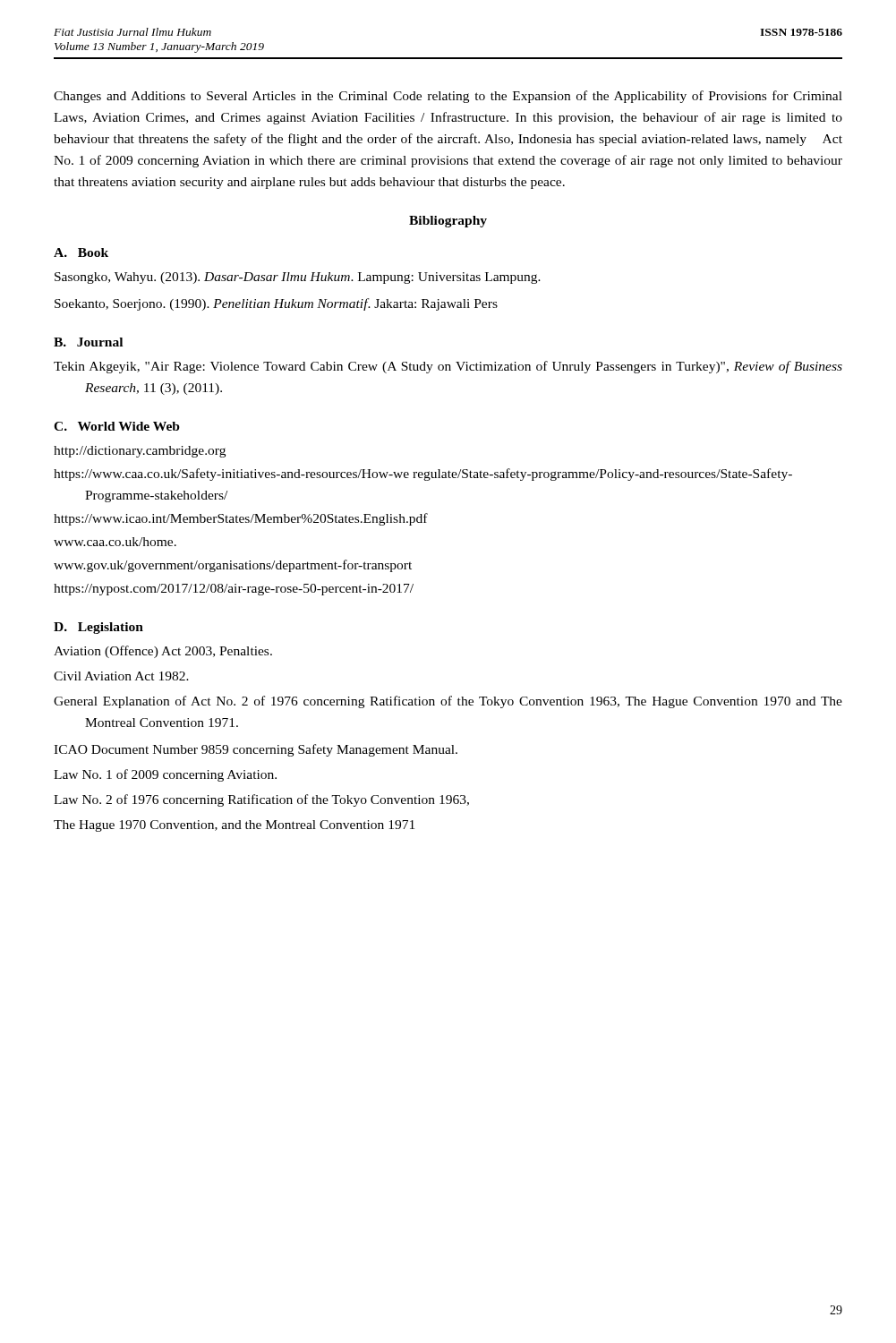Where is the passage that starts "The Hague 1970 Convention,"?

pyautogui.click(x=235, y=824)
